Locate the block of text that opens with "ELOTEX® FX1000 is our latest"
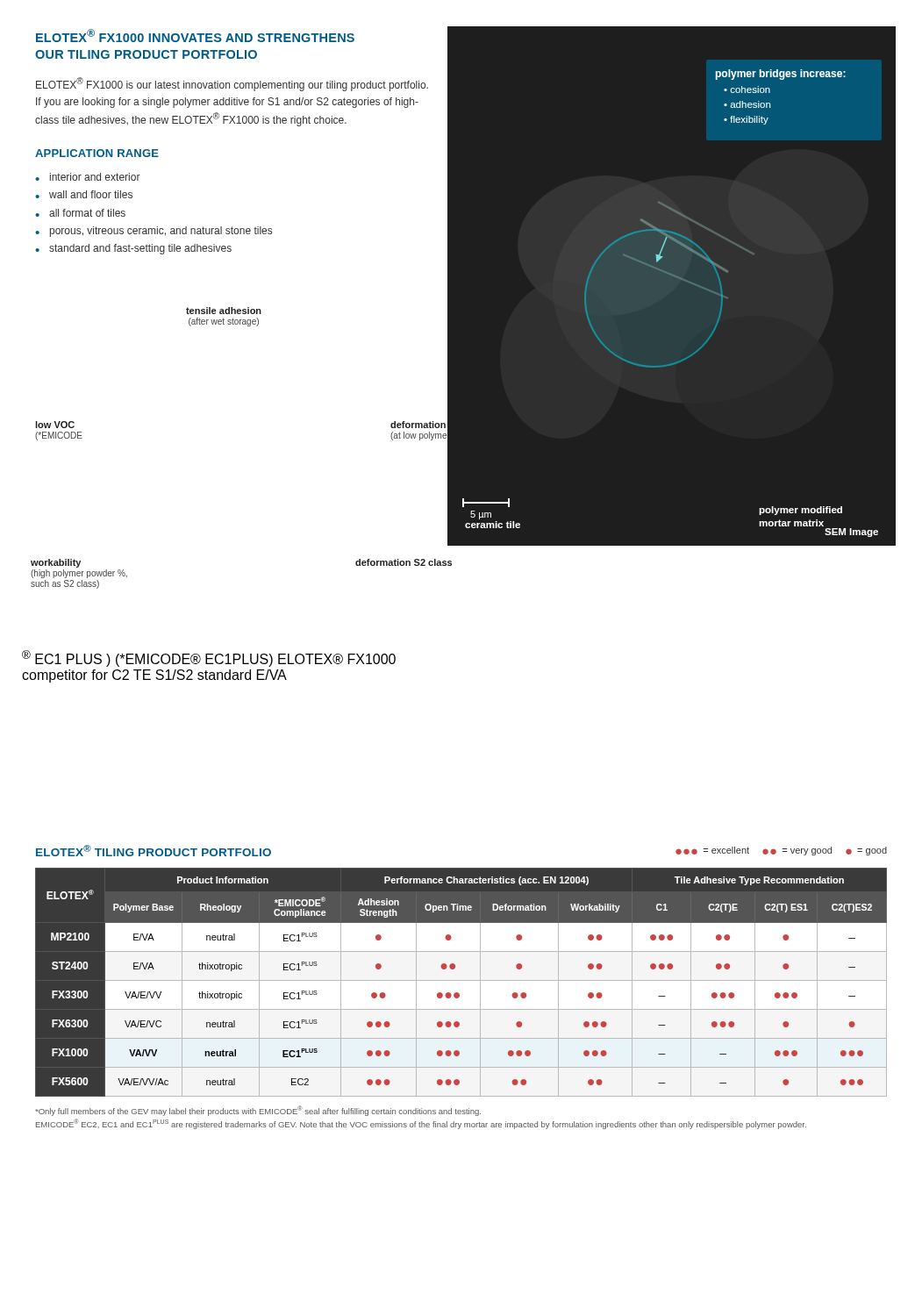This screenshot has height=1316, width=922. tap(232, 101)
